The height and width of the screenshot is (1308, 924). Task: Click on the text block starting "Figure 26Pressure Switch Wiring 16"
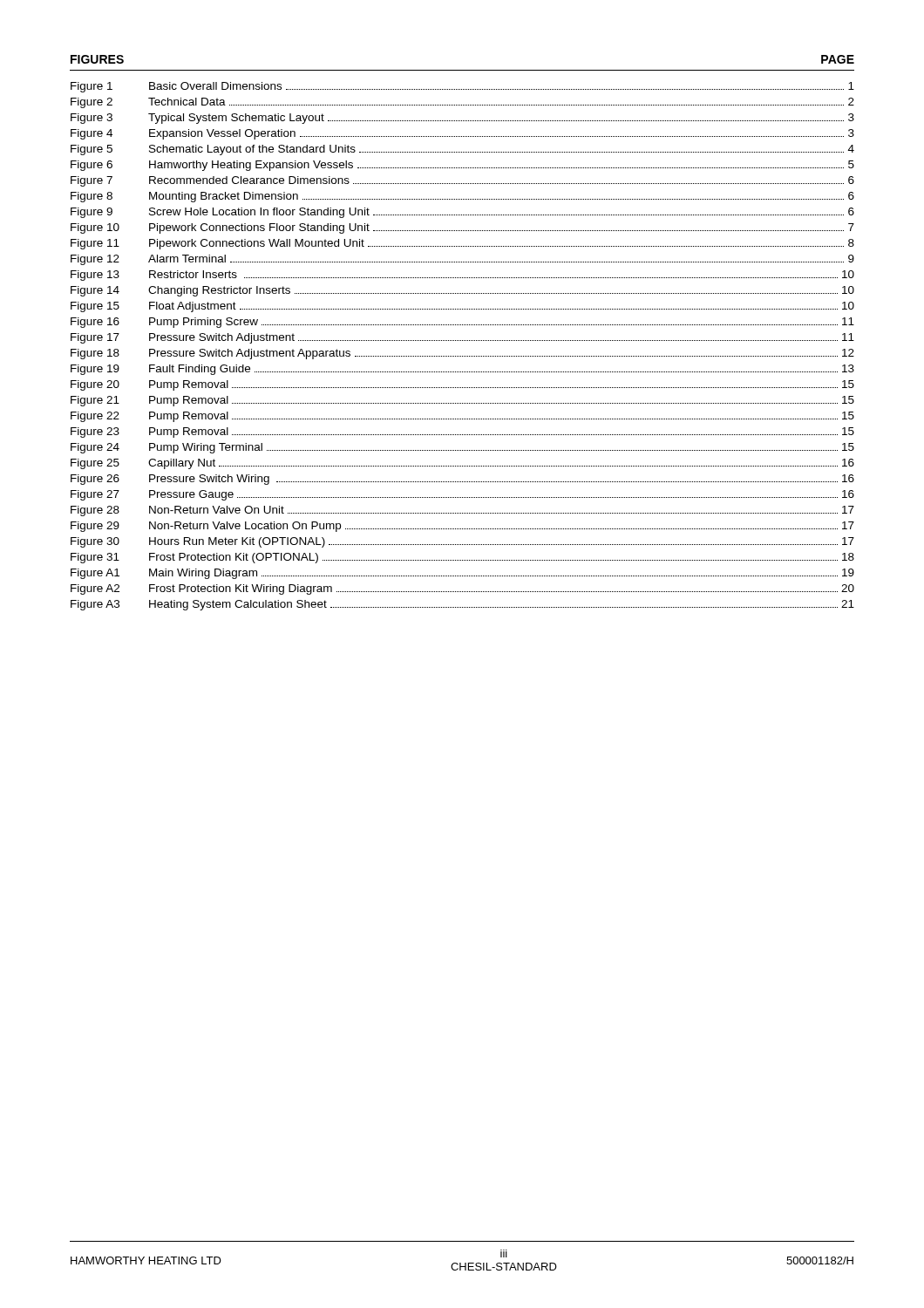(462, 478)
